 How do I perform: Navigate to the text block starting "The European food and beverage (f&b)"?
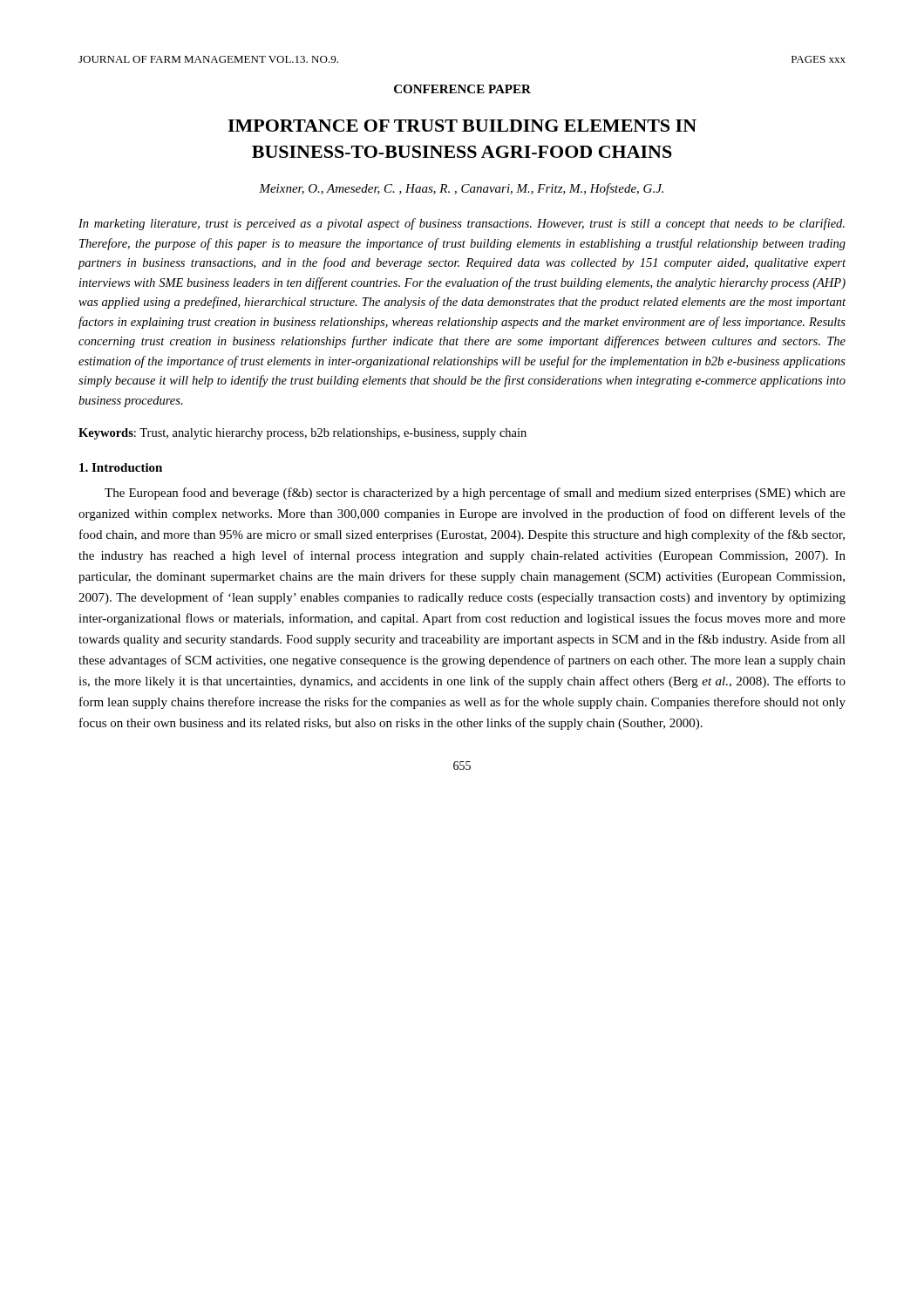462,608
